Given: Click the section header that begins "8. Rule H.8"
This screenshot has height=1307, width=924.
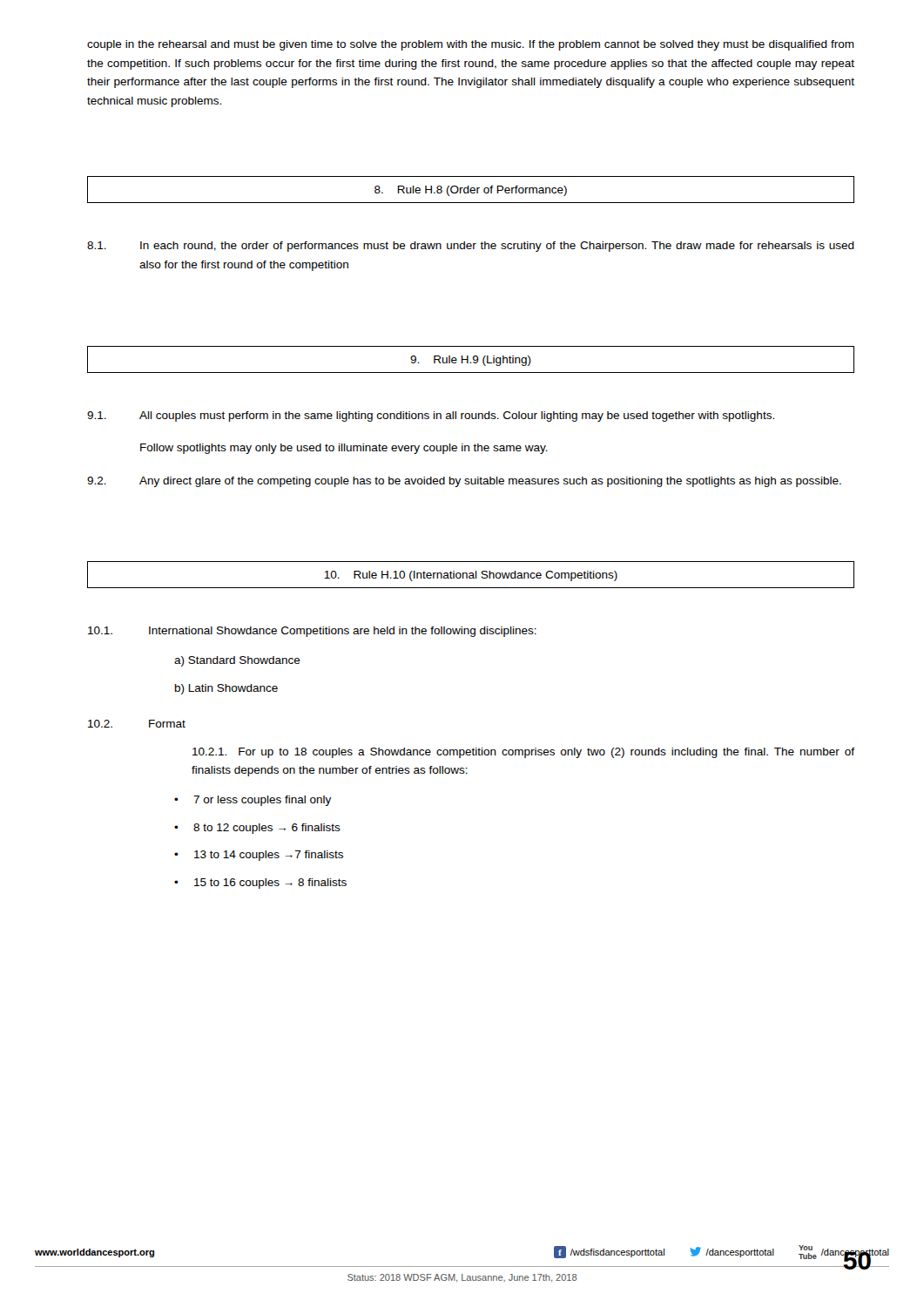Looking at the screenshot, I should pos(471,190).
